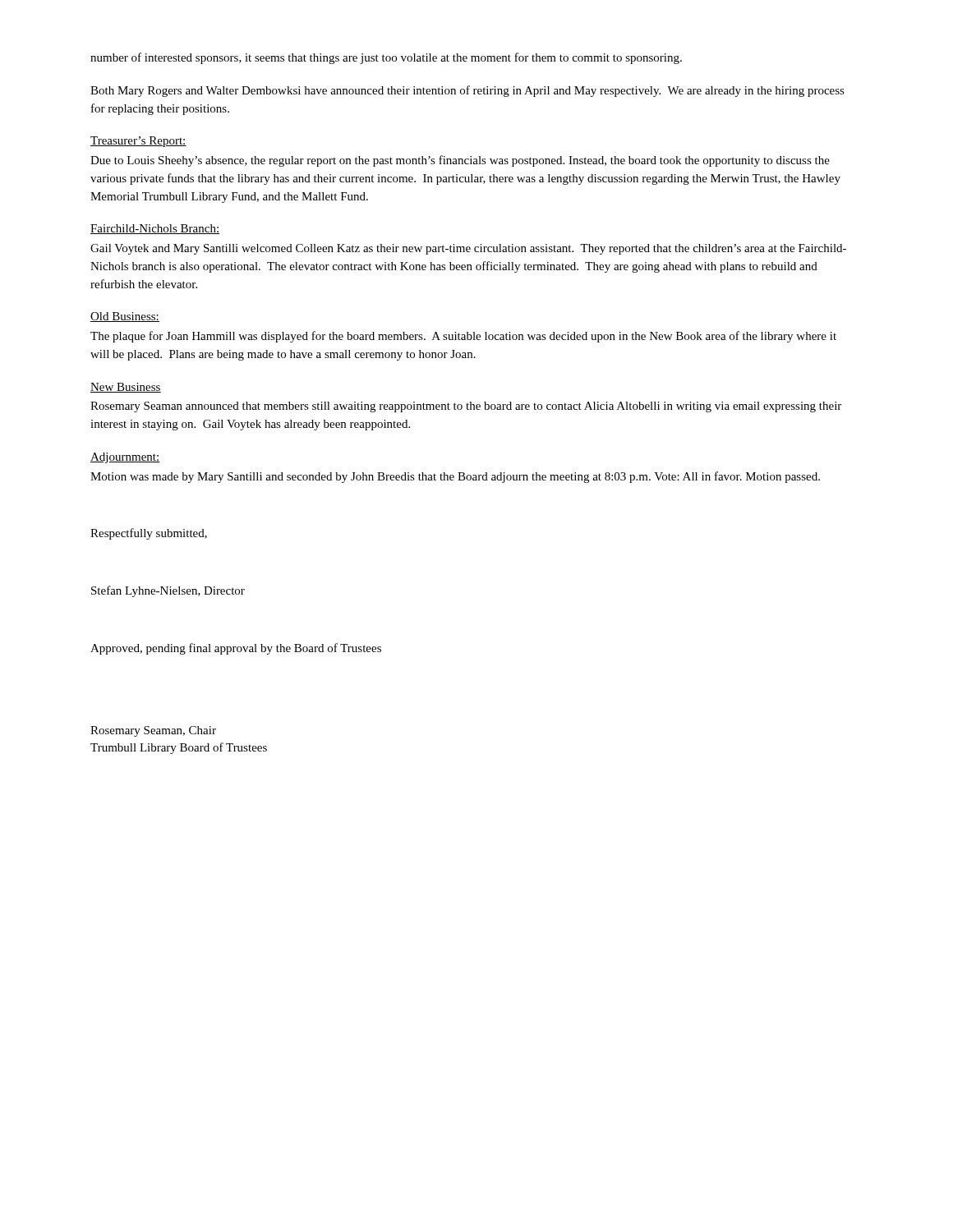The image size is (953, 1232).
Task: Find the text block containing "number of interested"
Action: coord(386,57)
